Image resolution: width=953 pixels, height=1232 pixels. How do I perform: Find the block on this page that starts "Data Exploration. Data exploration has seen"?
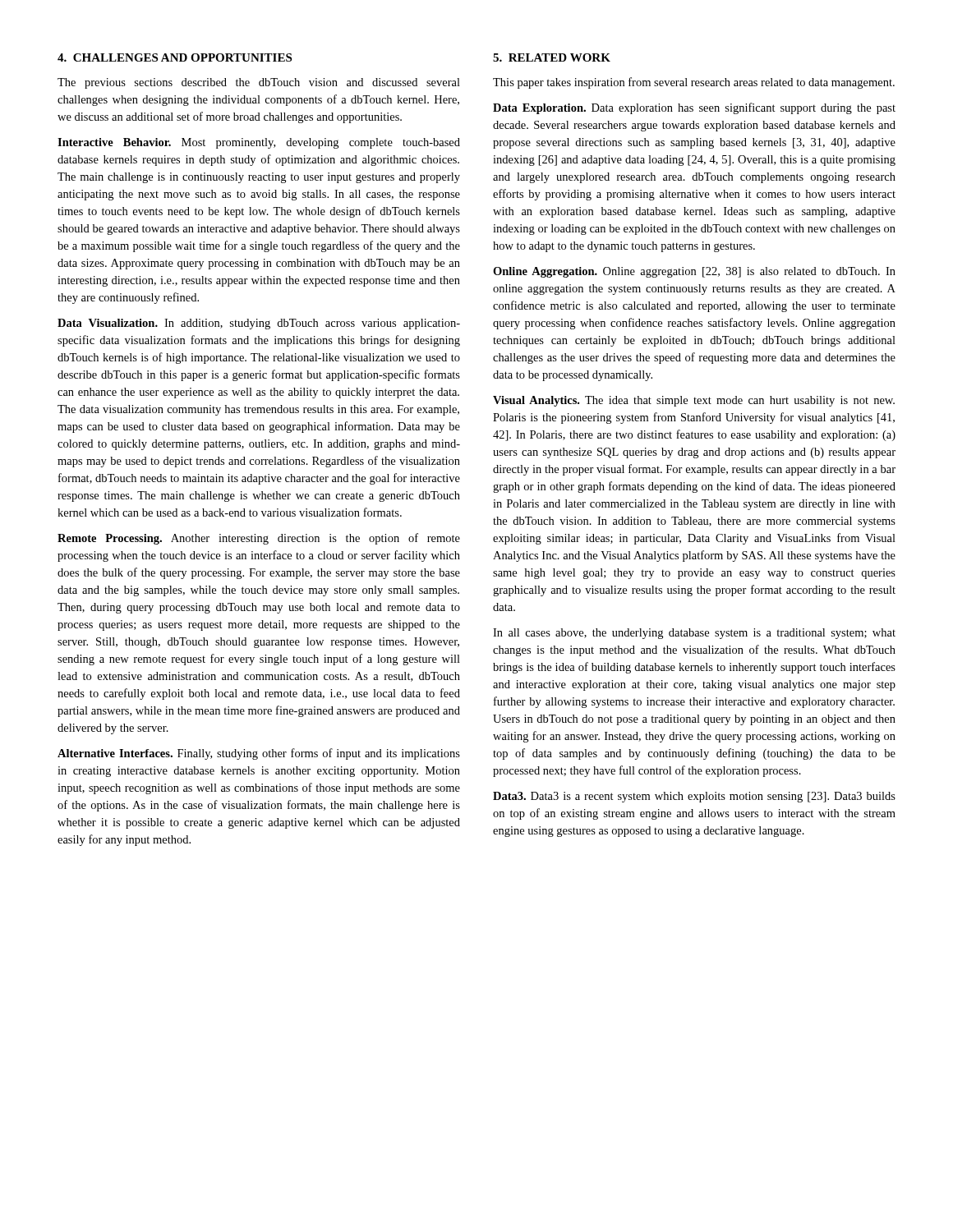(694, 177)
